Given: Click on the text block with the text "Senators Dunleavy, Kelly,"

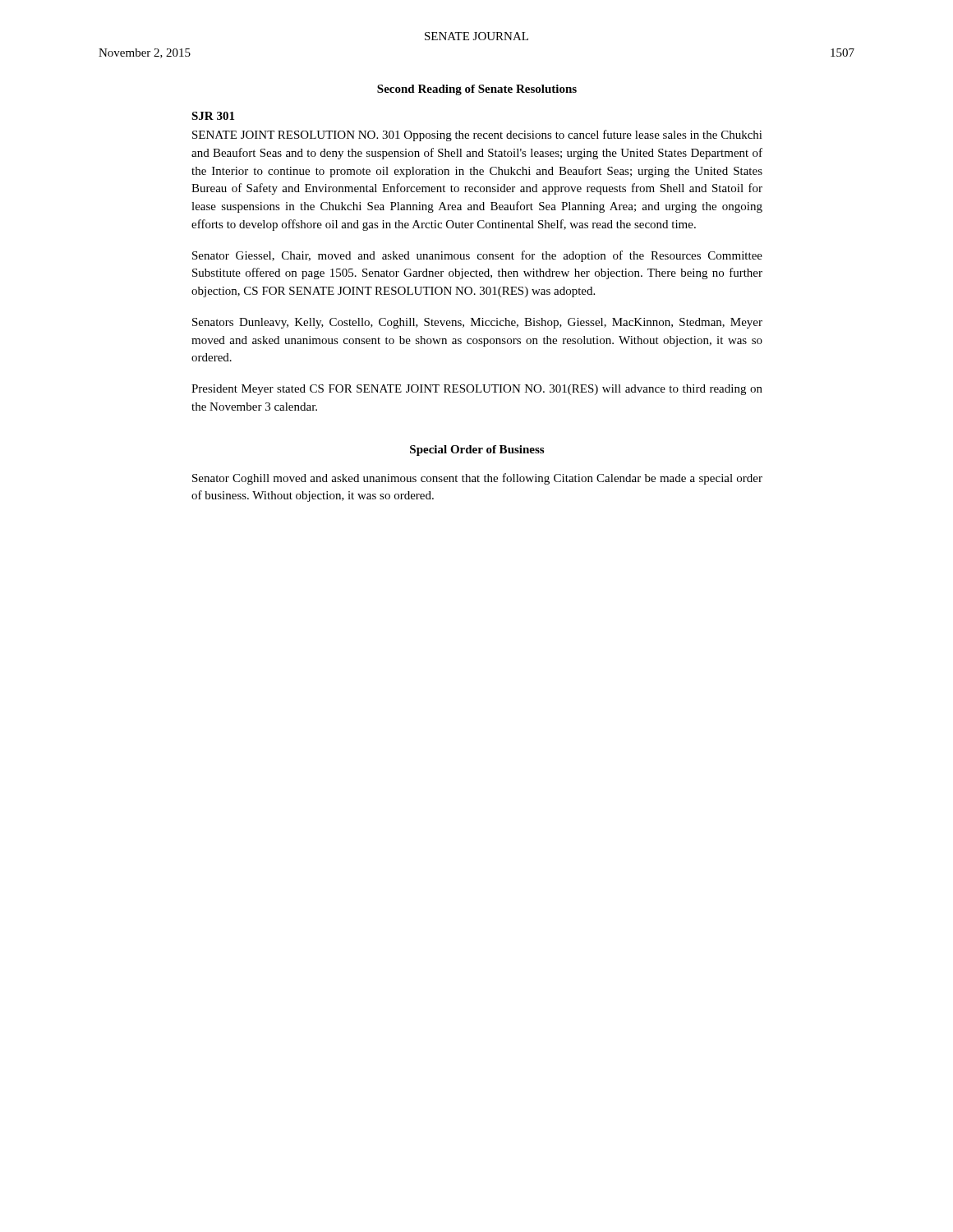Looking at the screenshot, I should pyautogui.click(x=477, y=340).
